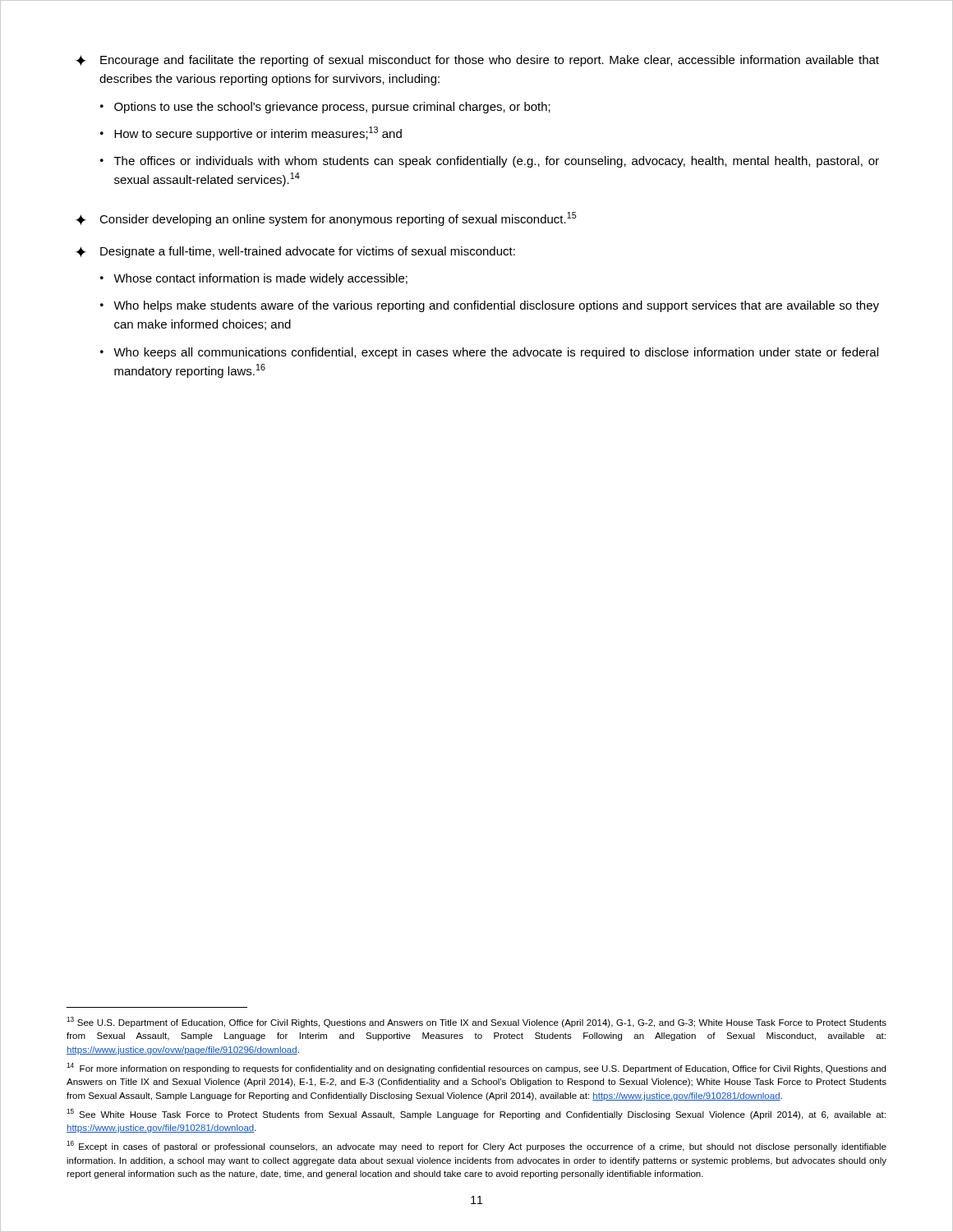Find the element starting "● Who keeps"
The height and width of the screenshot is (1232, 953).
(489, 361)
